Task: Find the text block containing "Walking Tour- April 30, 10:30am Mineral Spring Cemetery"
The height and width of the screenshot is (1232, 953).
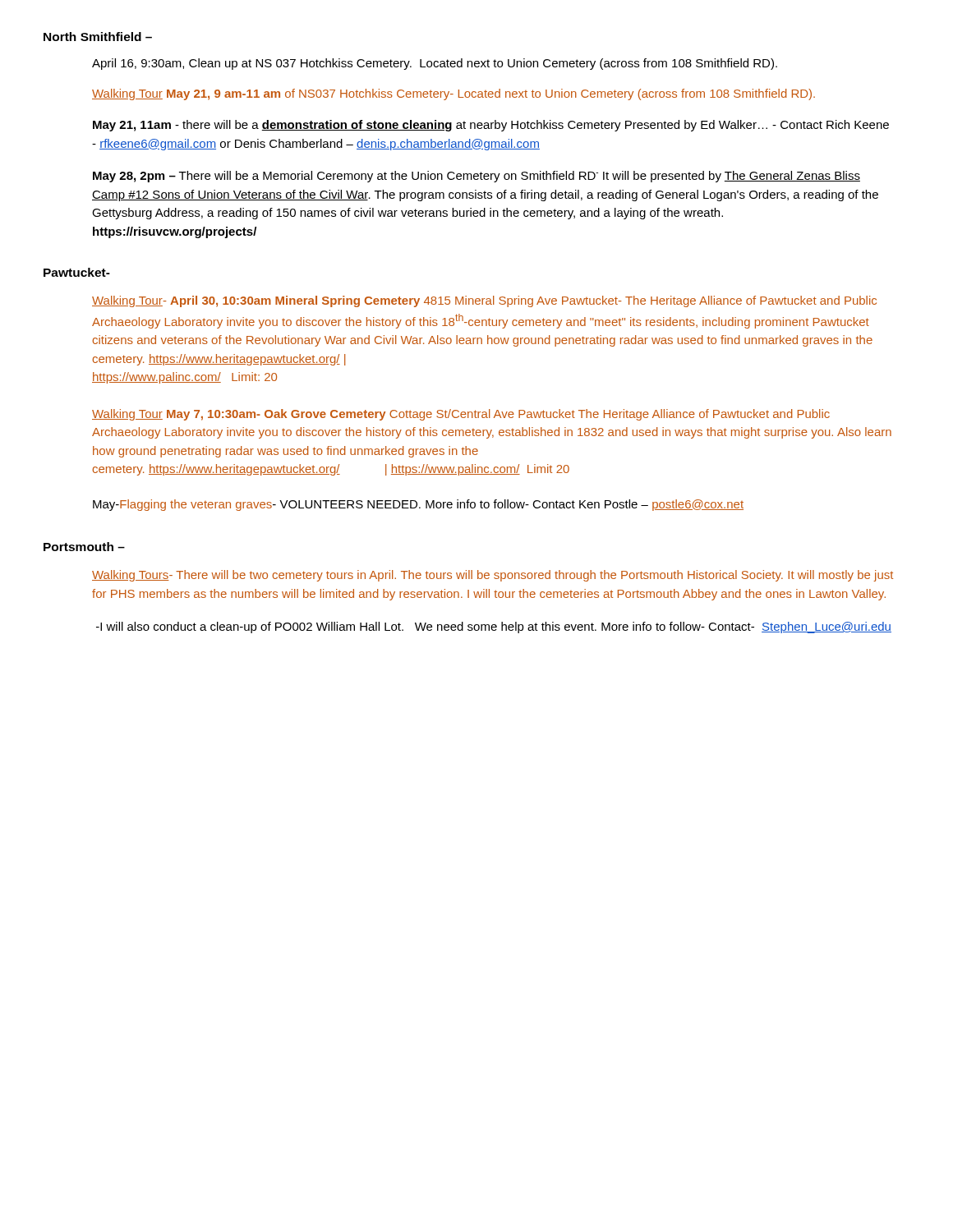Action: (485, 338)
